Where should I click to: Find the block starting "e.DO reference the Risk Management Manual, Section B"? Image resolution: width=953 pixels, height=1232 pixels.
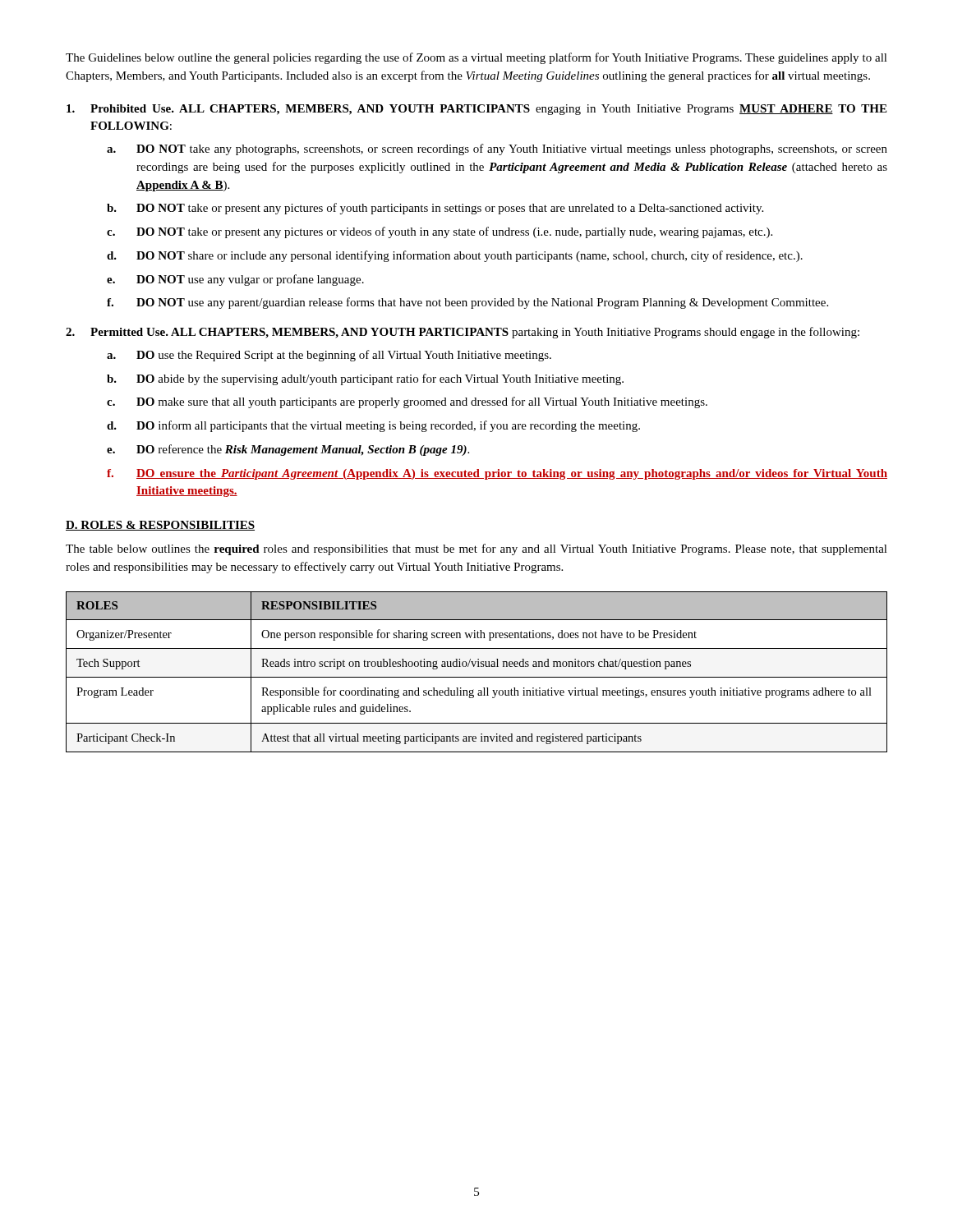pos(288,450)
